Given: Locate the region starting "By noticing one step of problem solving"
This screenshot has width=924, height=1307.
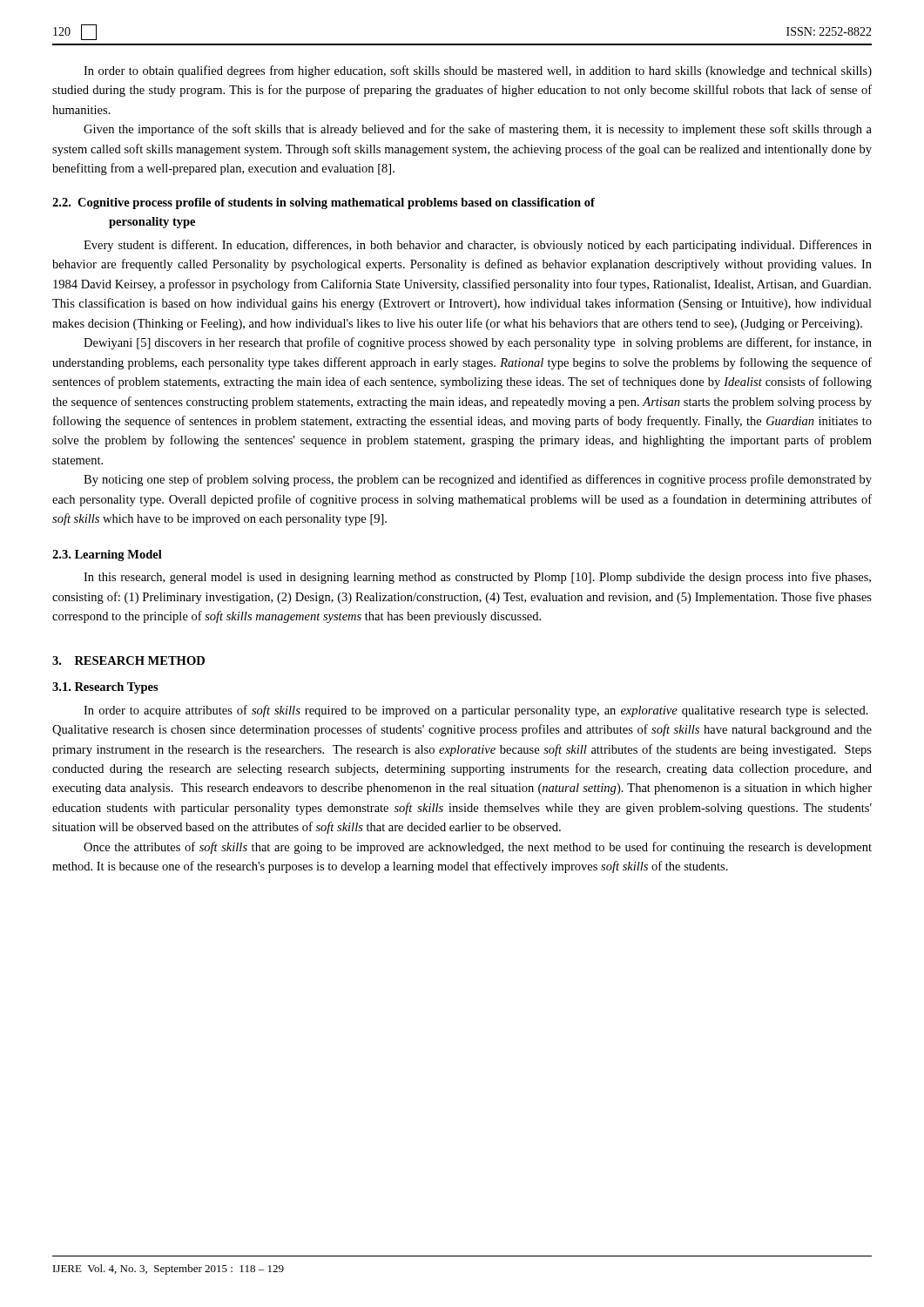Looking at the screenshot, I should (462, 499).
